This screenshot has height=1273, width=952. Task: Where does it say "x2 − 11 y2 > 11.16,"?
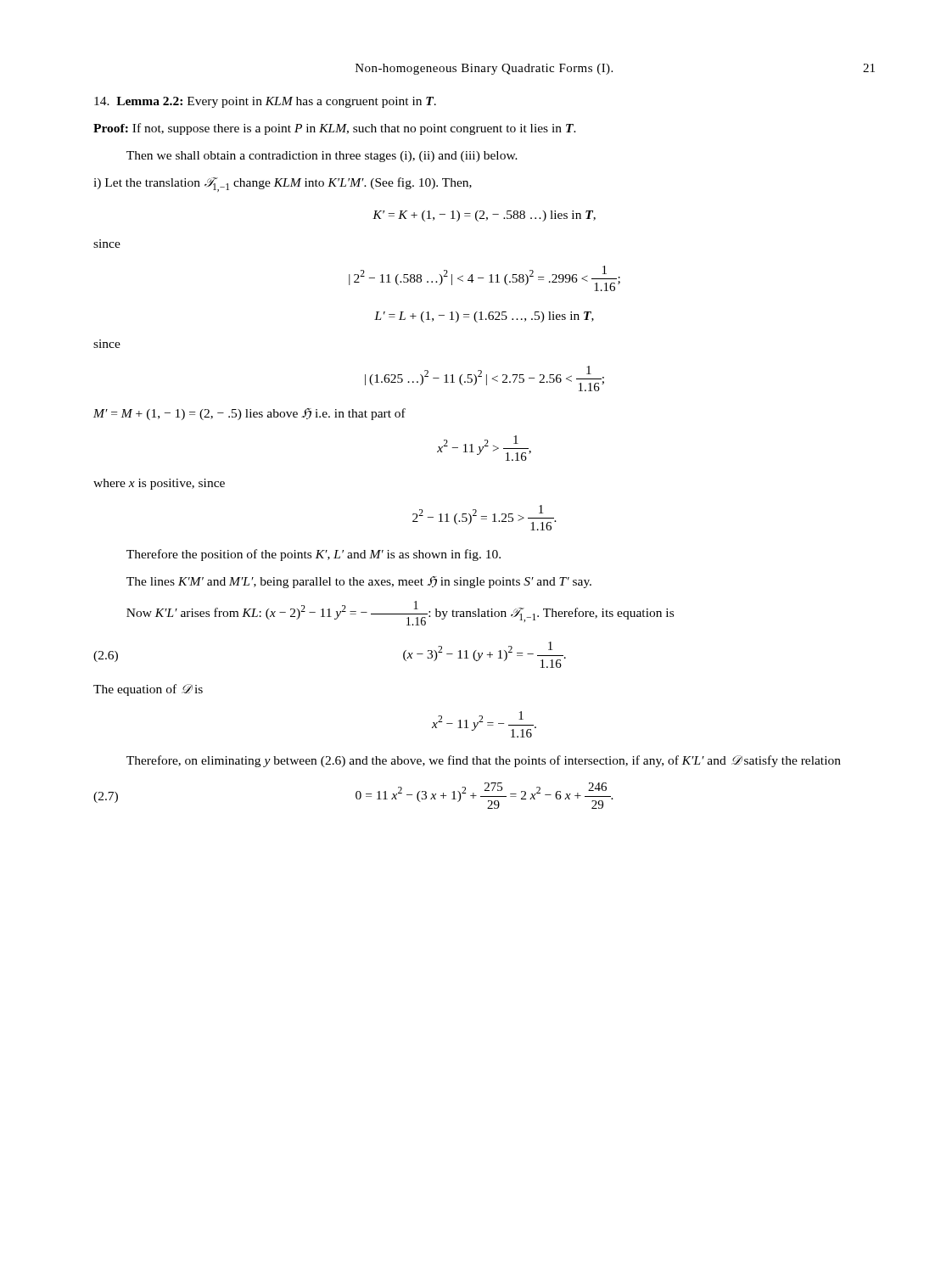click(x=484, y=449)
